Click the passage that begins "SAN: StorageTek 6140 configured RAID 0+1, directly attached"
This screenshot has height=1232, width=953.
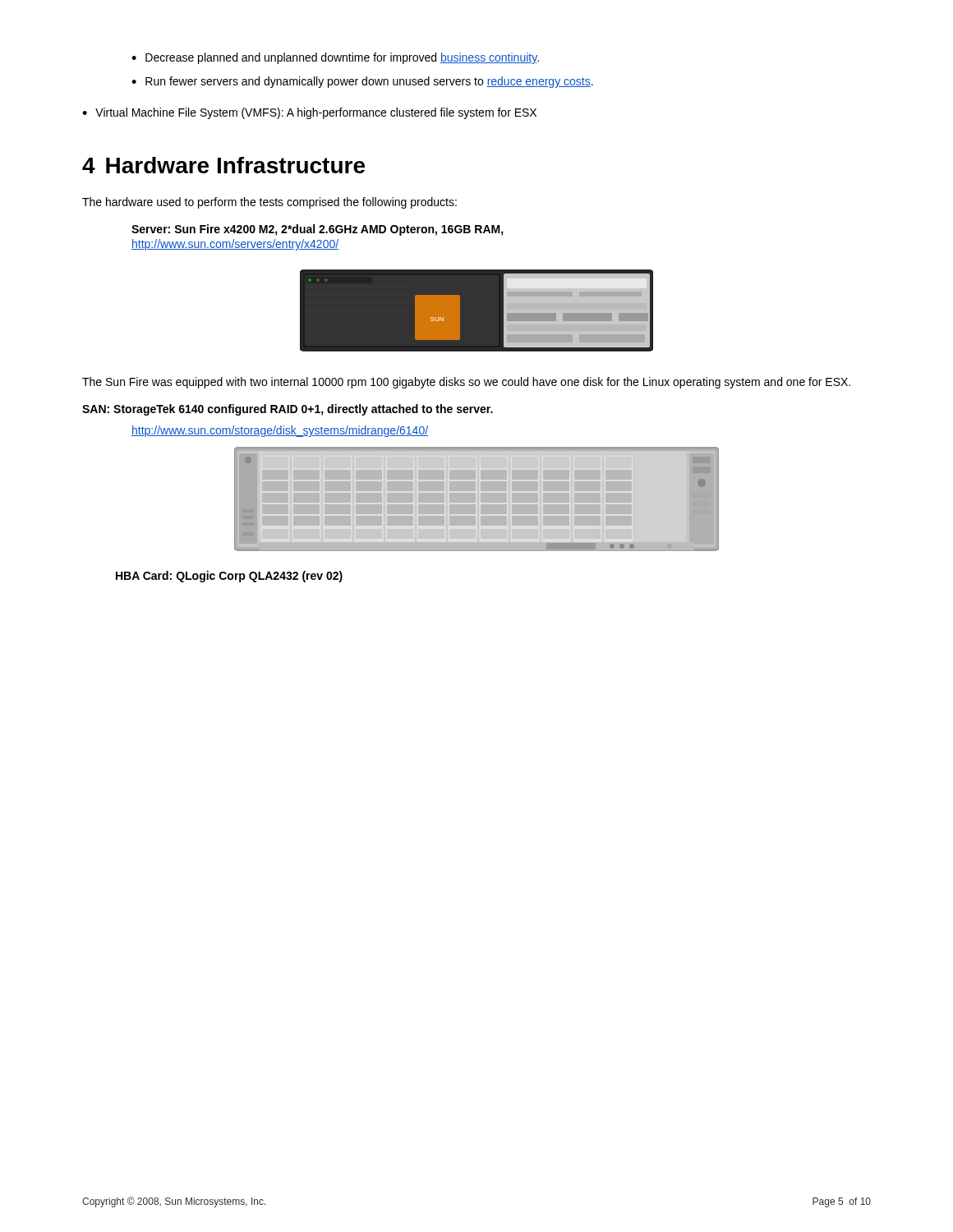(x=288, y=409)
